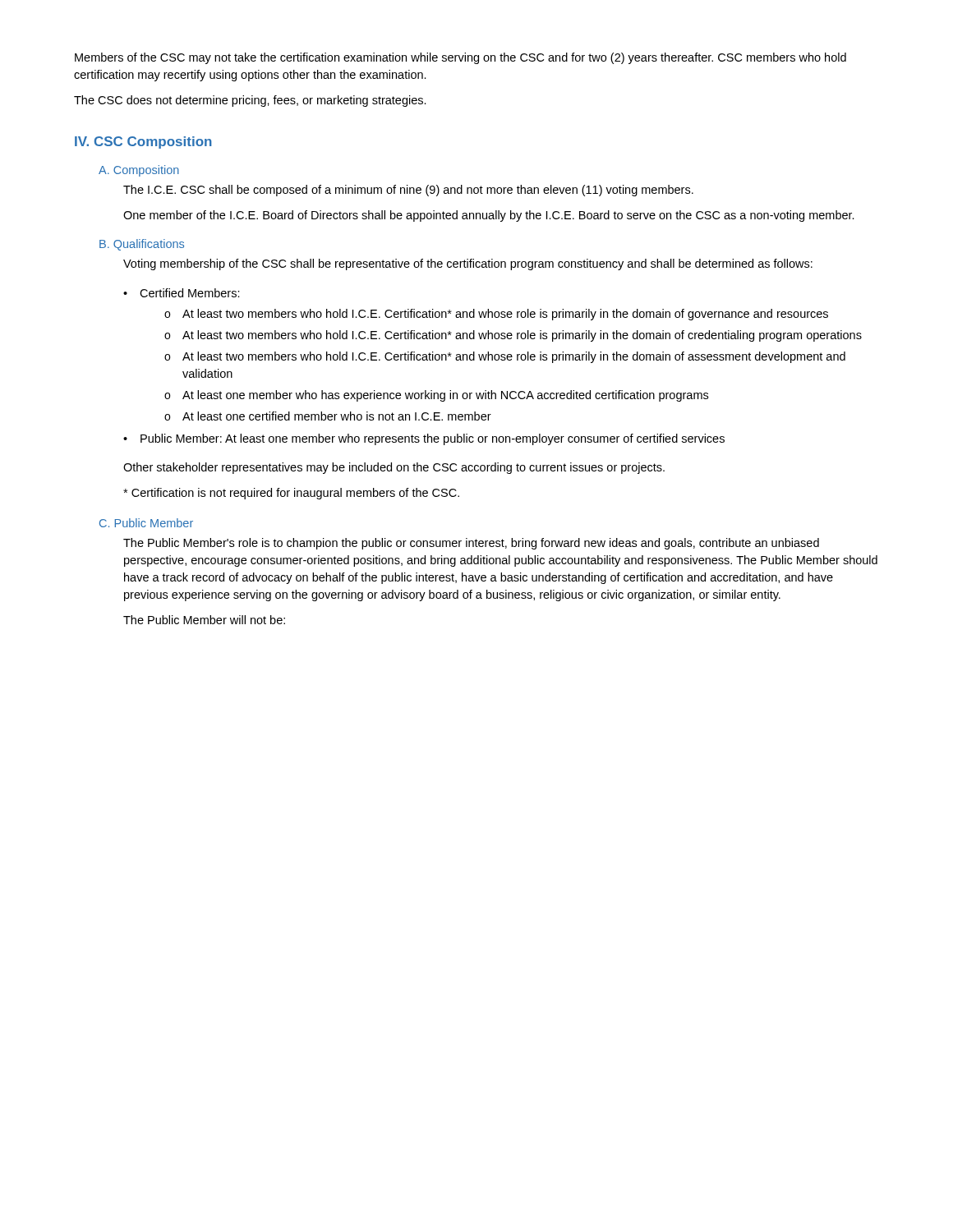Locate the block of text that opens with "Certification is not required for inaugural members"
This screenshot has width=953, height=1232.
pos(292,493)
